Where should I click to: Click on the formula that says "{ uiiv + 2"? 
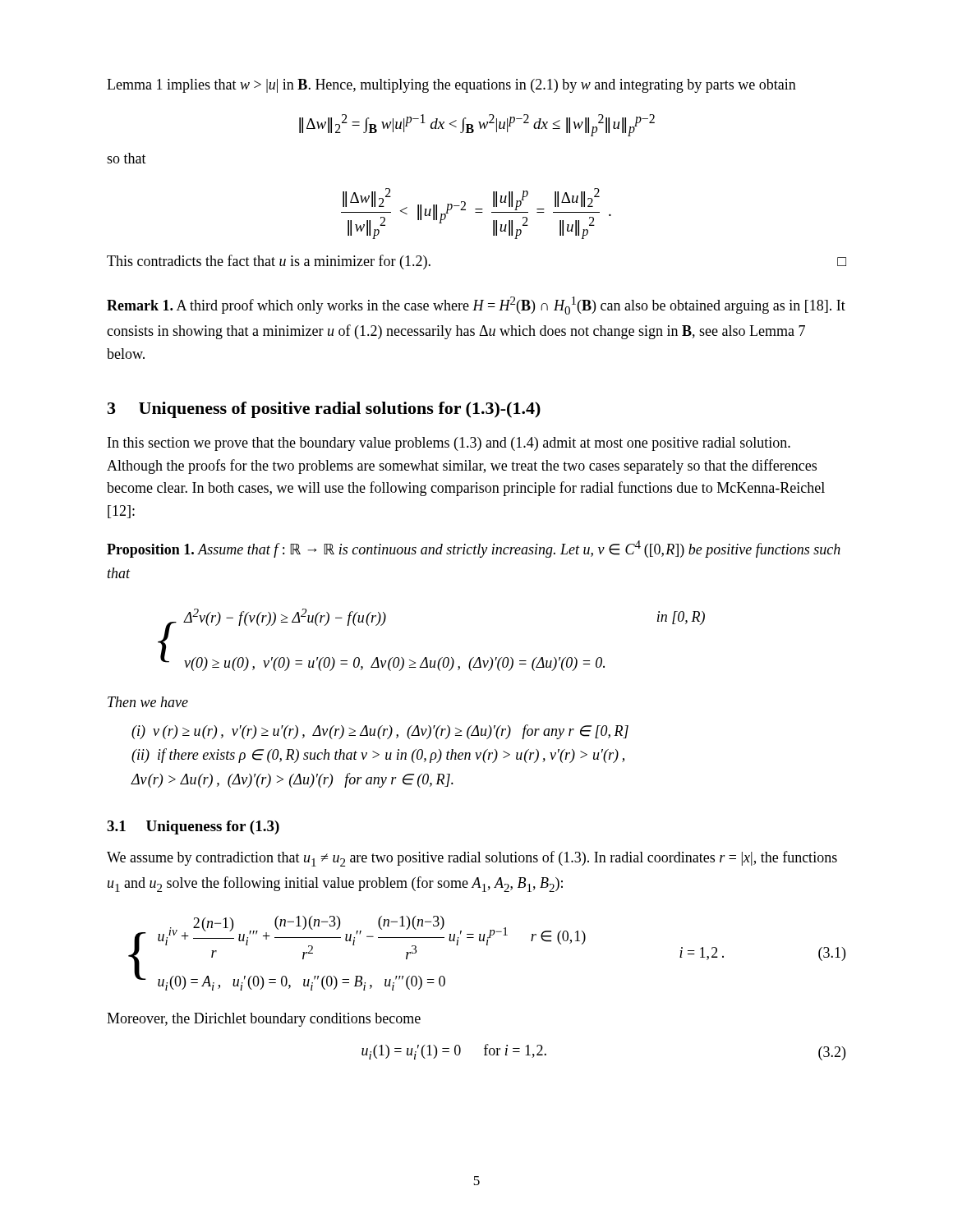click(485, 953)
